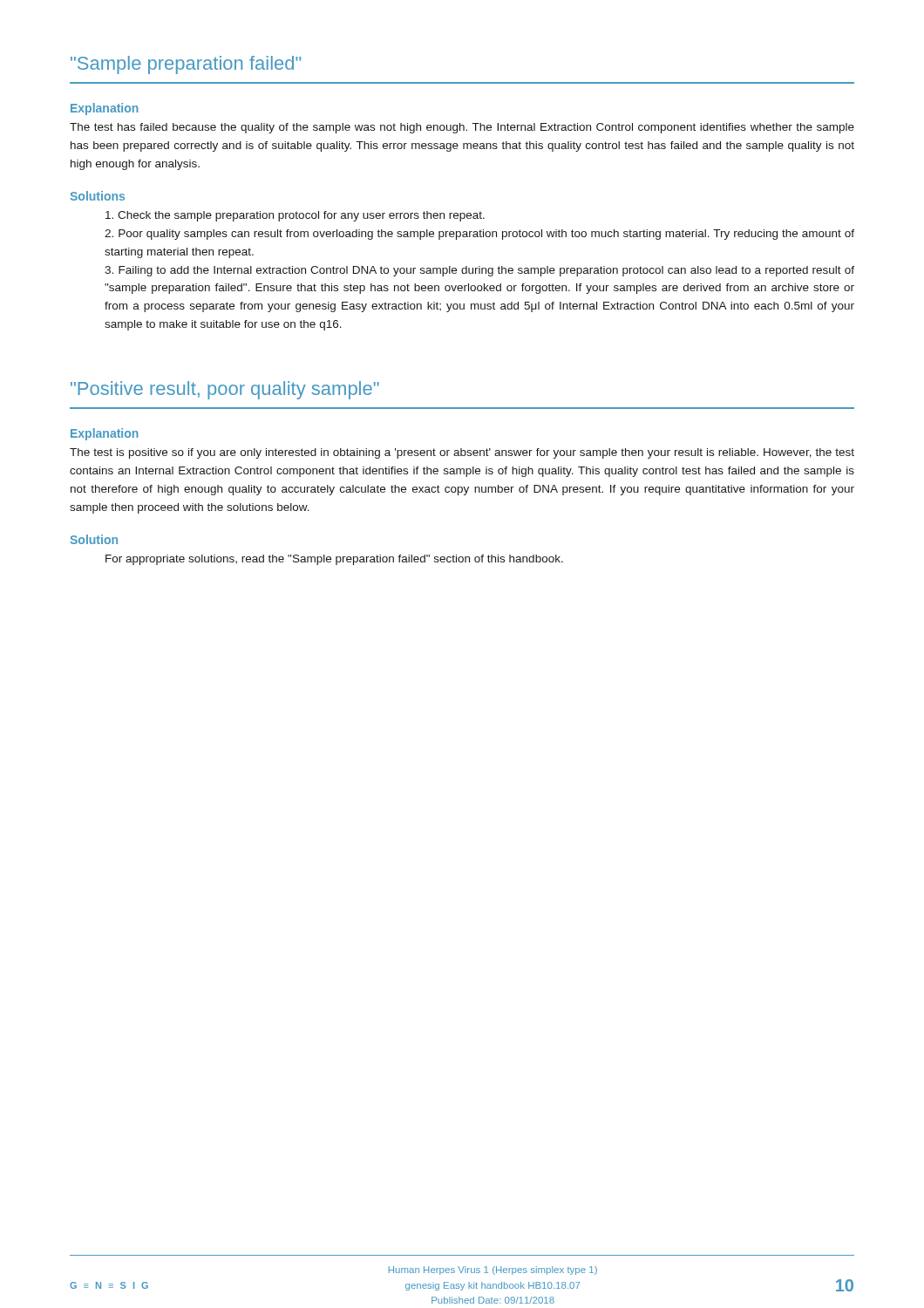
Task: Locate the element starting "2. Poor quality samples can result from"
Action: coord(479,243)
